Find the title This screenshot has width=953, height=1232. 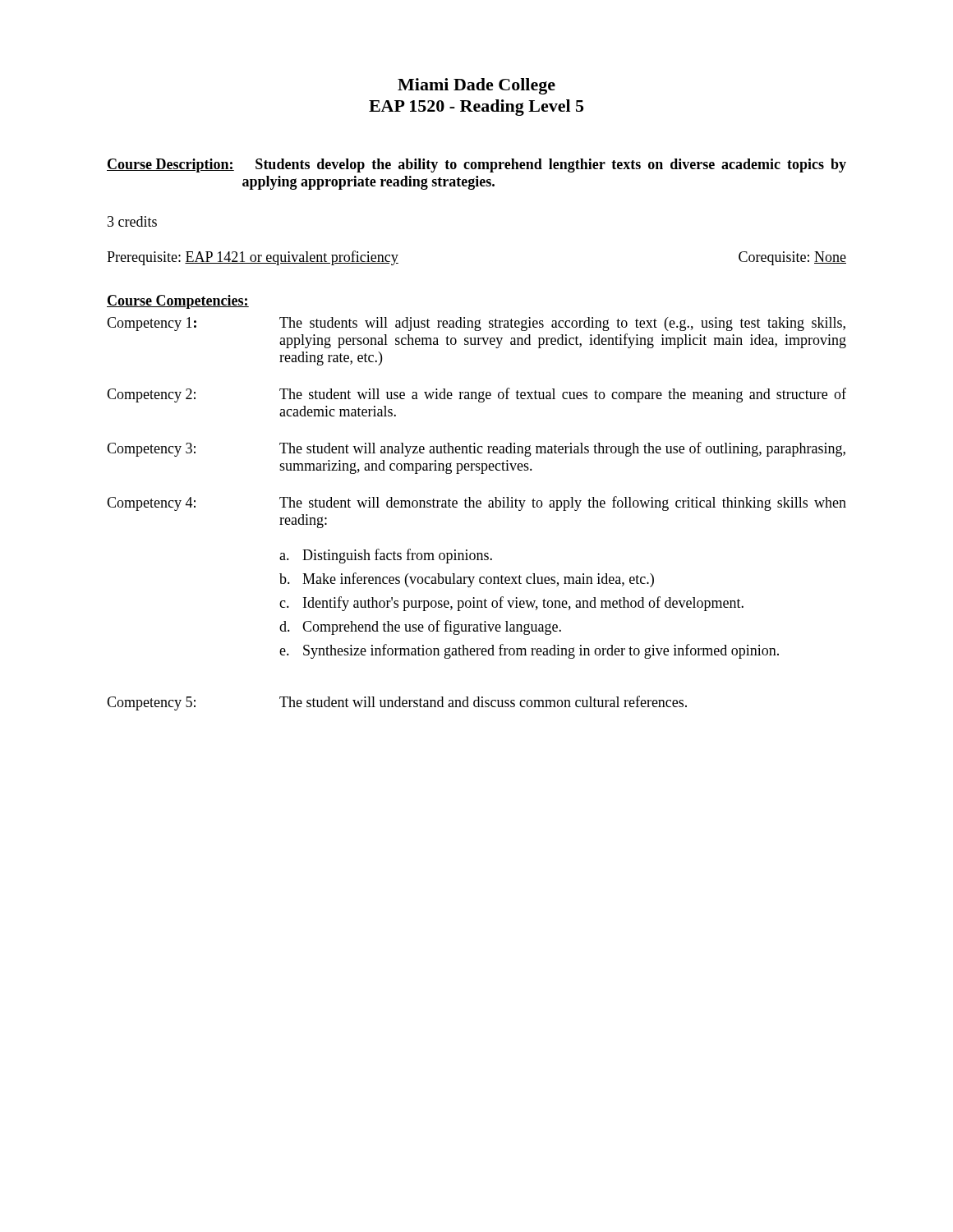pos(476,95)
